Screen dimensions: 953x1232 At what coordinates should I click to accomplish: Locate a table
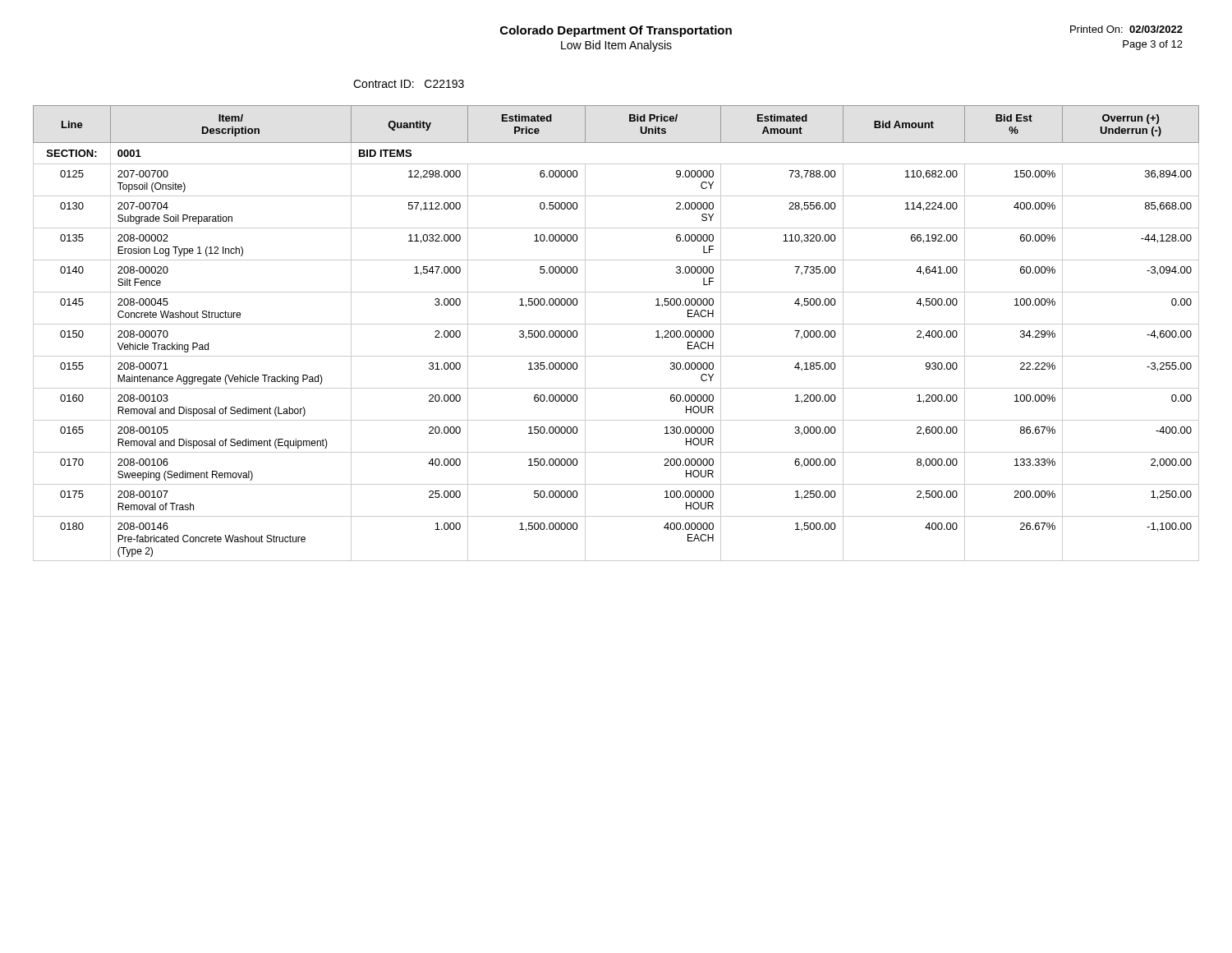pos(616,333)
